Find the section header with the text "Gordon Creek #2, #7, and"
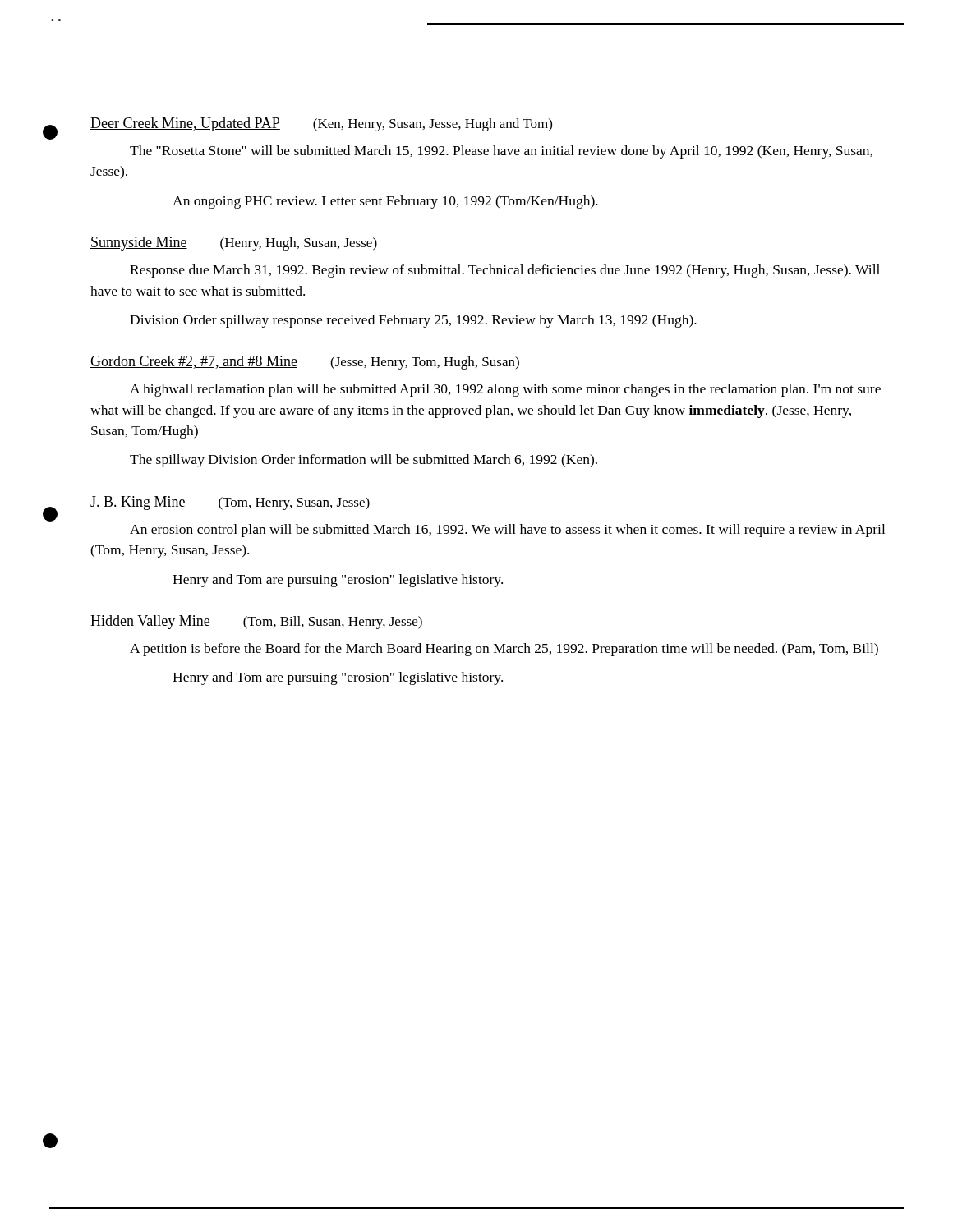Screen dimensions: 1232x953 (305, 362)
